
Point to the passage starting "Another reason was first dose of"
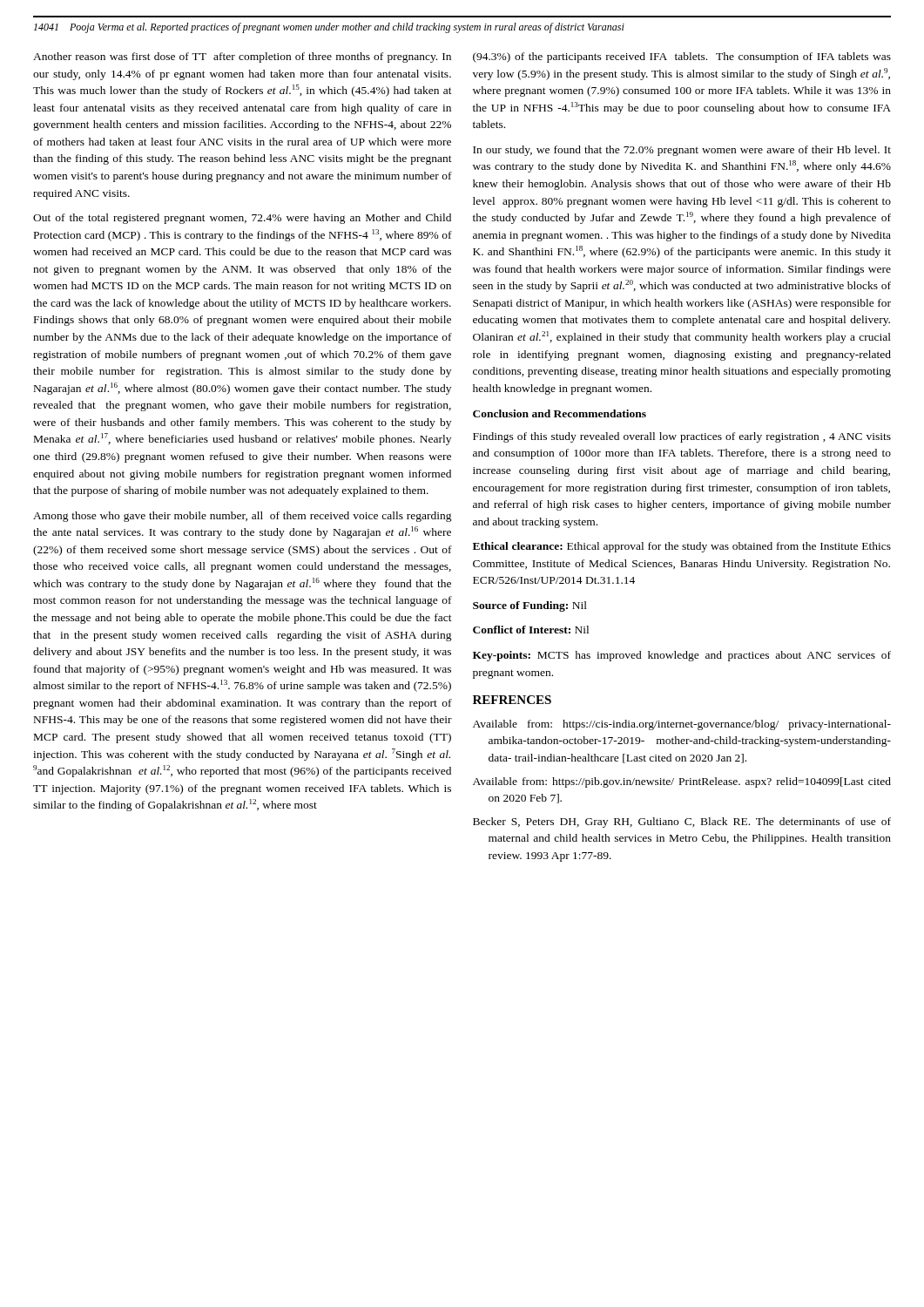click(x=242, y=125)
